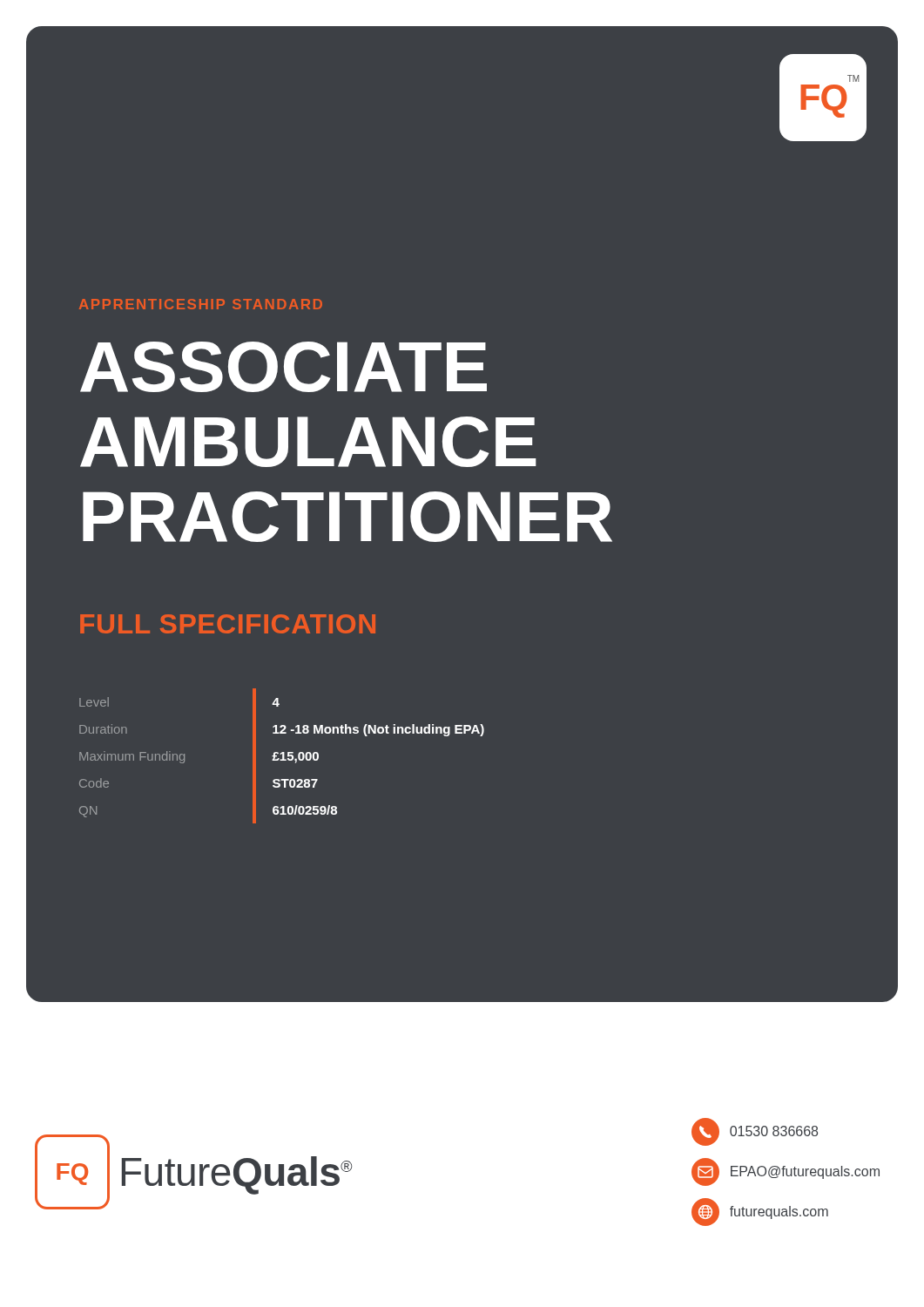This screenshot has width=924, height=1307.
Task: Find "01530 836668" on this page
Action: tap(755, 1132)
